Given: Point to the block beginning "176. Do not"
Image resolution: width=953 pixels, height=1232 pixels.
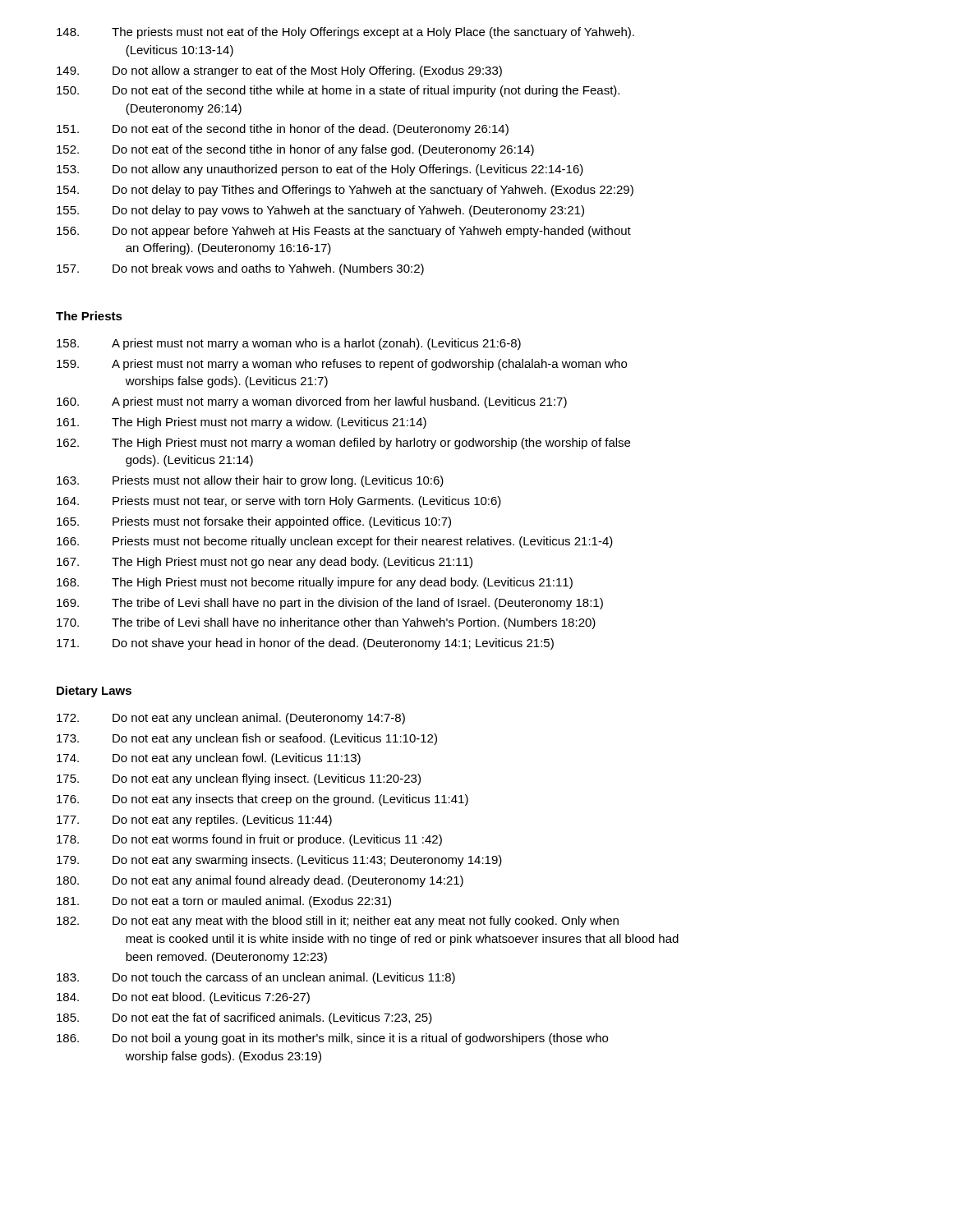Looking at the screenshot, I should pos(476,799).
